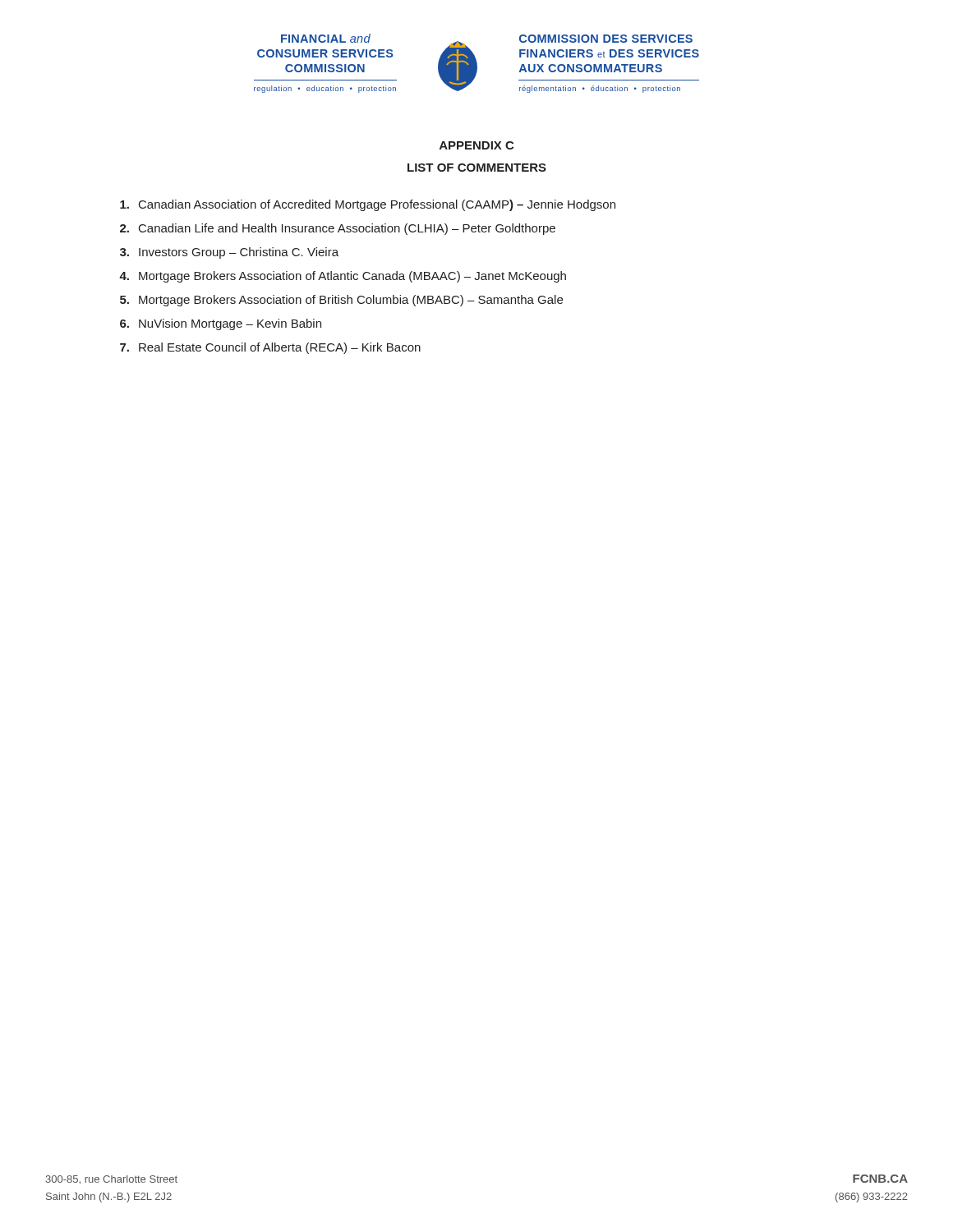Screen dimensions: 1232x953
Task: Locate the block of text that opens with "4. Mortgage Brokers Association of Atlantic Canada (MBAAC)"
Action: (x=476, y=276)
